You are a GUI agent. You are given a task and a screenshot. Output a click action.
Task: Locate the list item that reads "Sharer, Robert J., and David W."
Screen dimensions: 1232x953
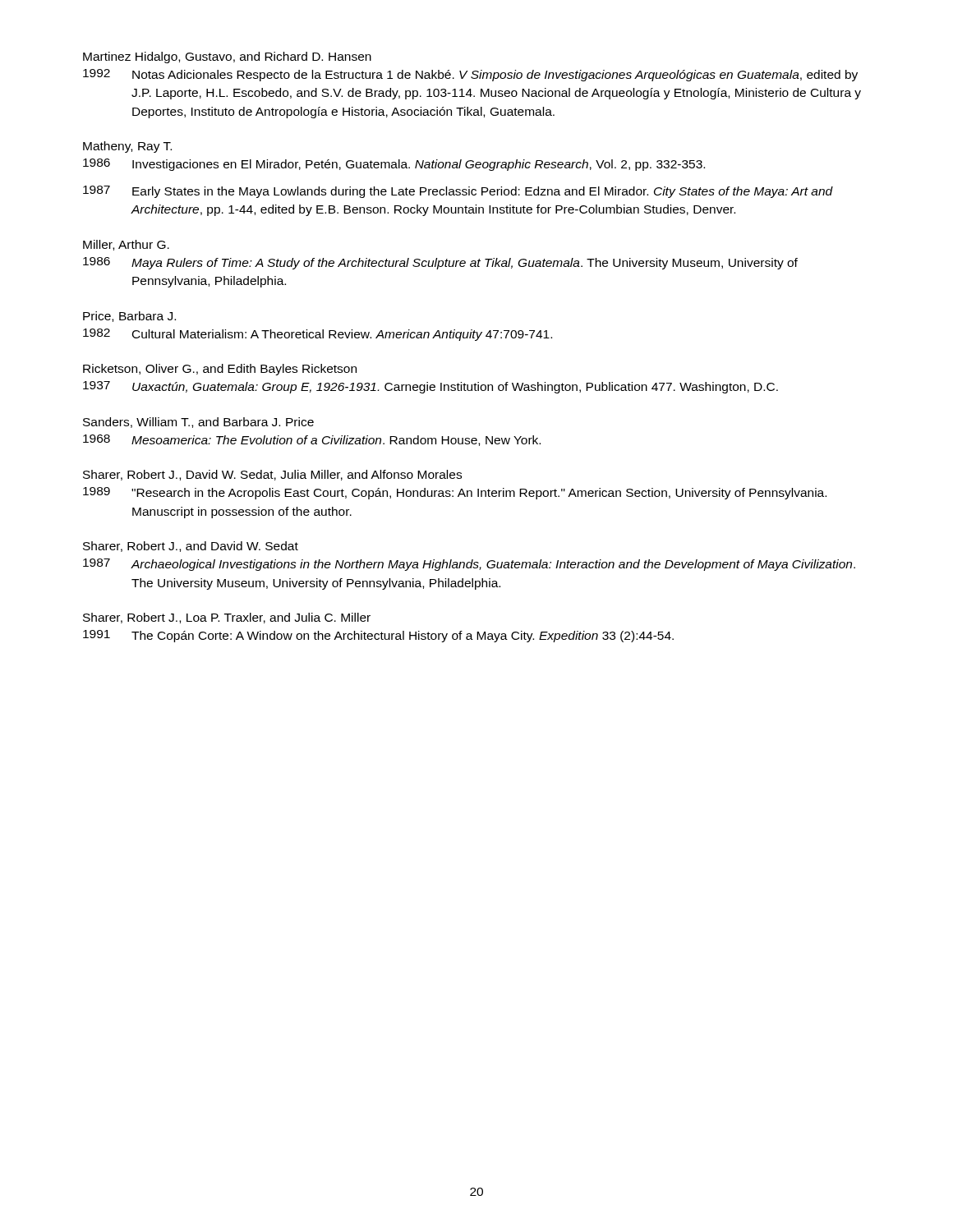476,566
